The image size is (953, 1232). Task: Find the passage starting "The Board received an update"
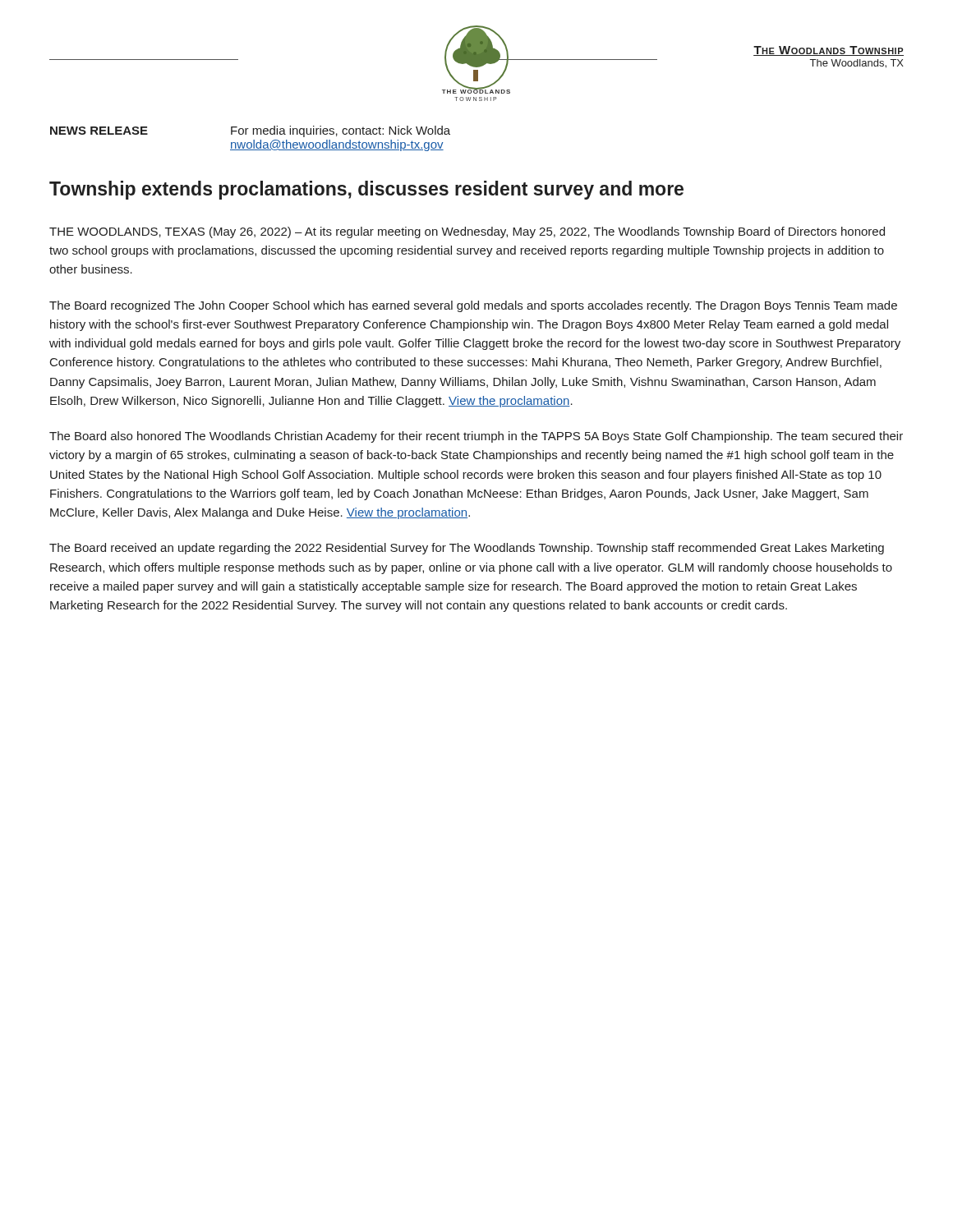tap(471, 576)
